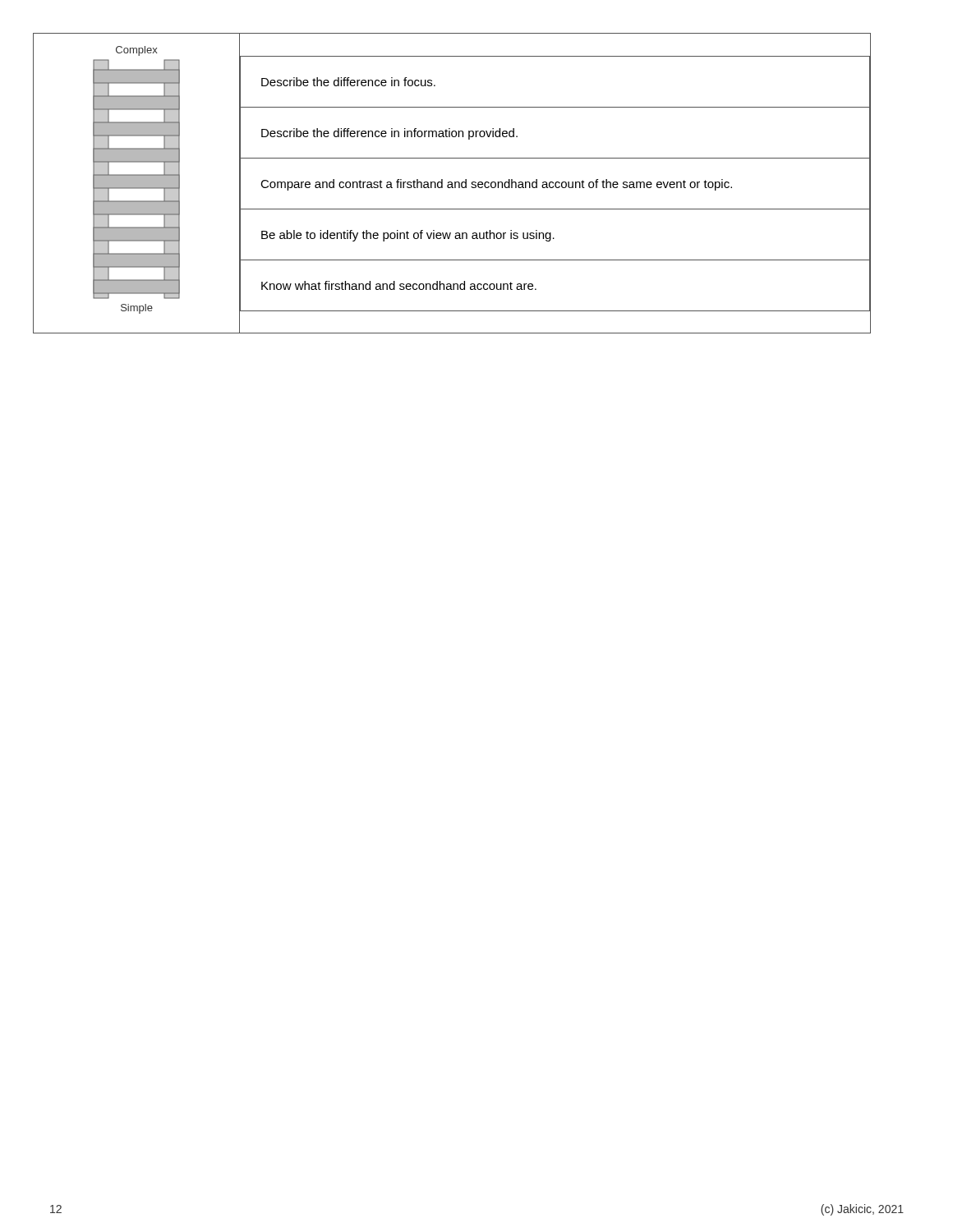
Task: Click on the list item that reads "Be able to identify the"
Action: [x=408, y=234]
